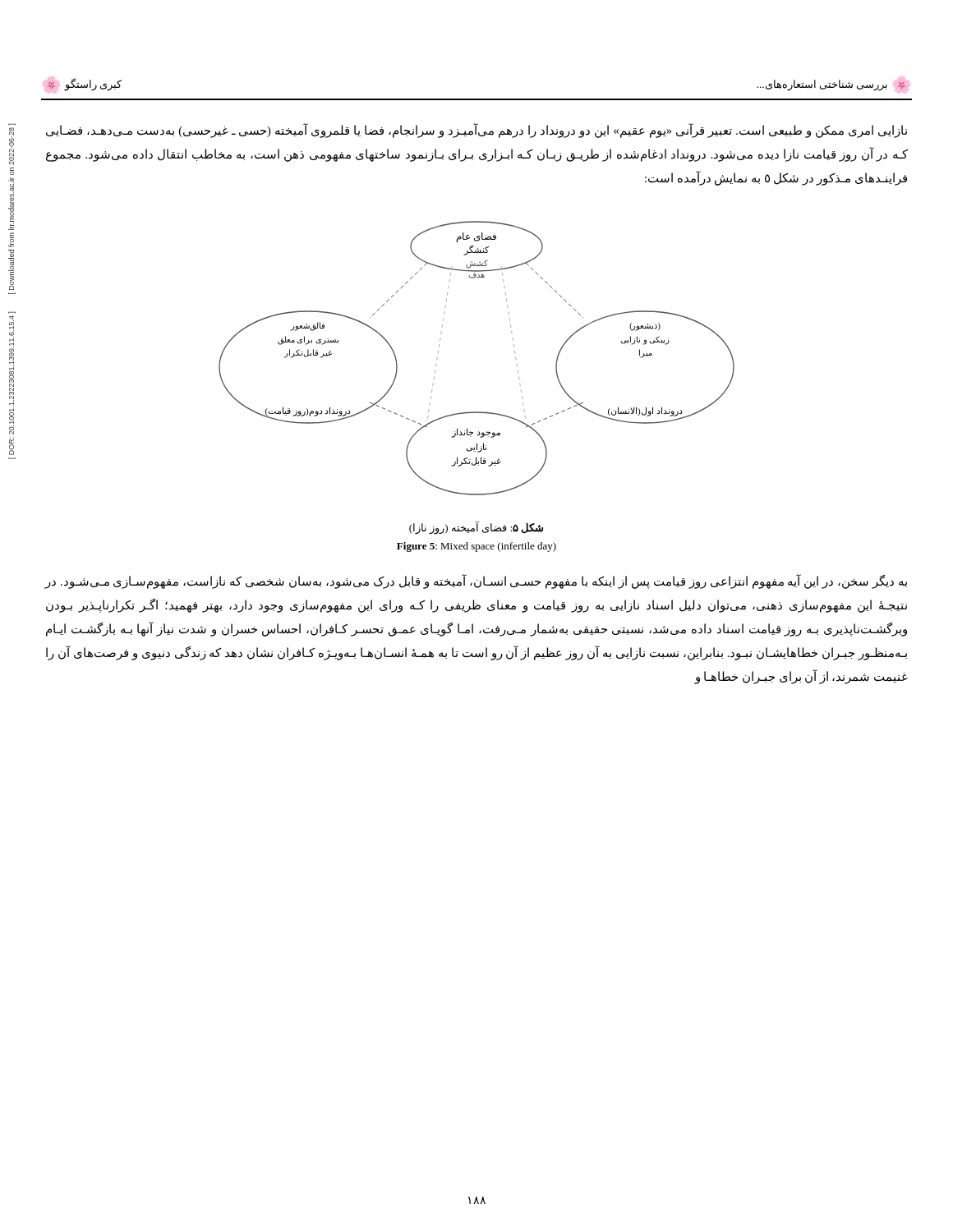Locate the text starting "به دیگر سخن، در"
Image resolution: width=953 pixels, height=1232 pixels.
pos(476,629)
